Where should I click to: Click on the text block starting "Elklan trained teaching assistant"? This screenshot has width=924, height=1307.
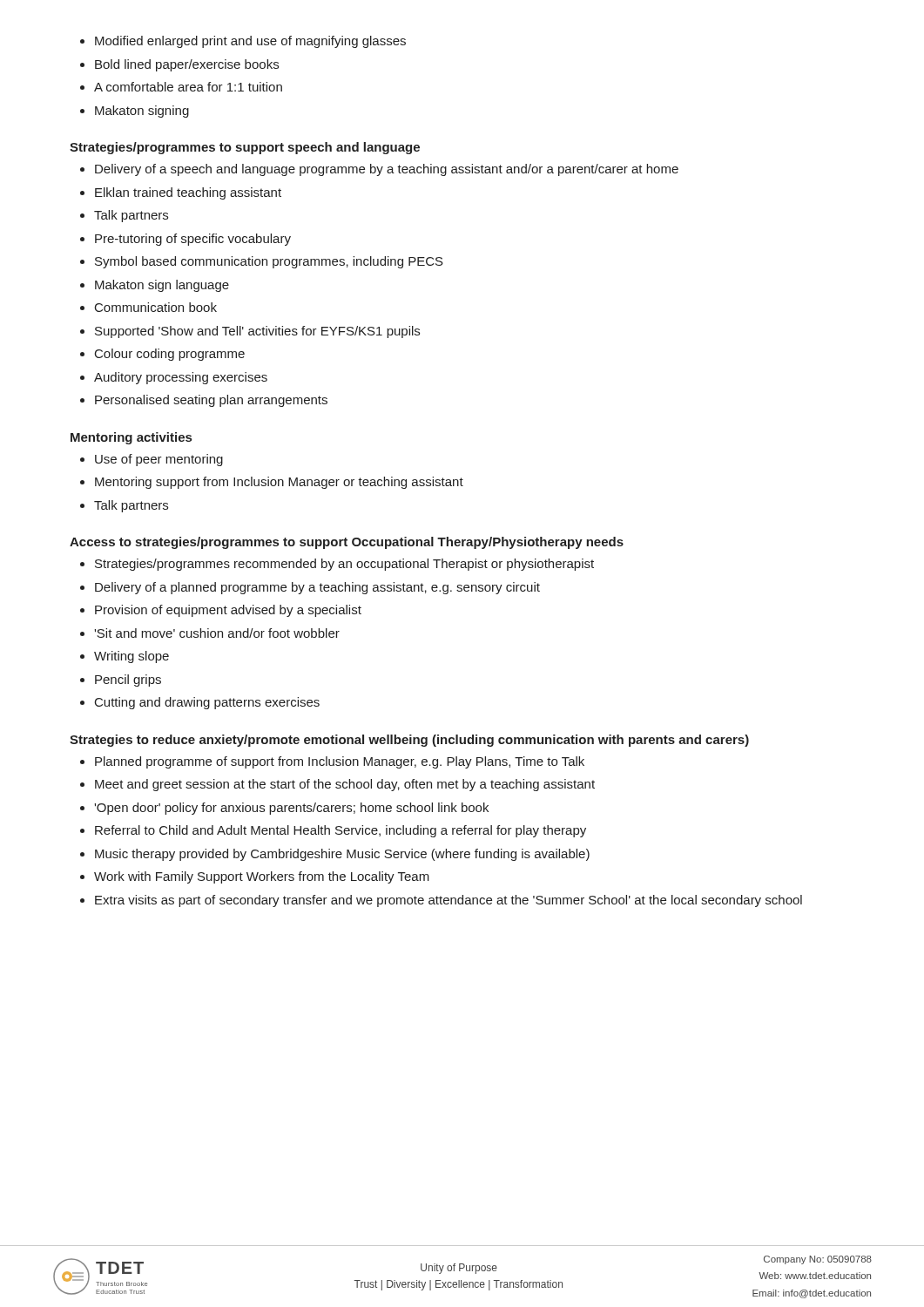[188, 193]
